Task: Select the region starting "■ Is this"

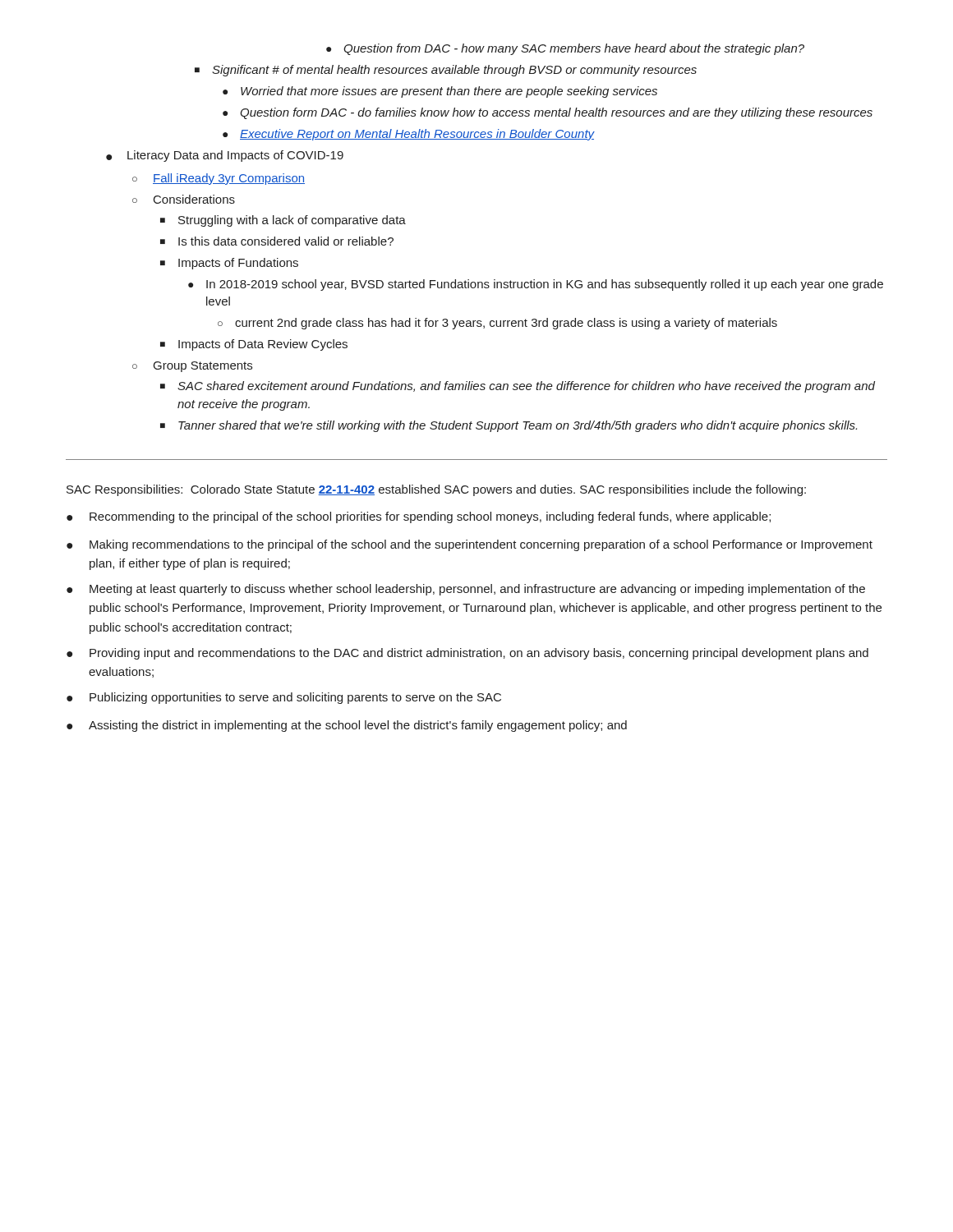Action: click(x=277, y=241)
